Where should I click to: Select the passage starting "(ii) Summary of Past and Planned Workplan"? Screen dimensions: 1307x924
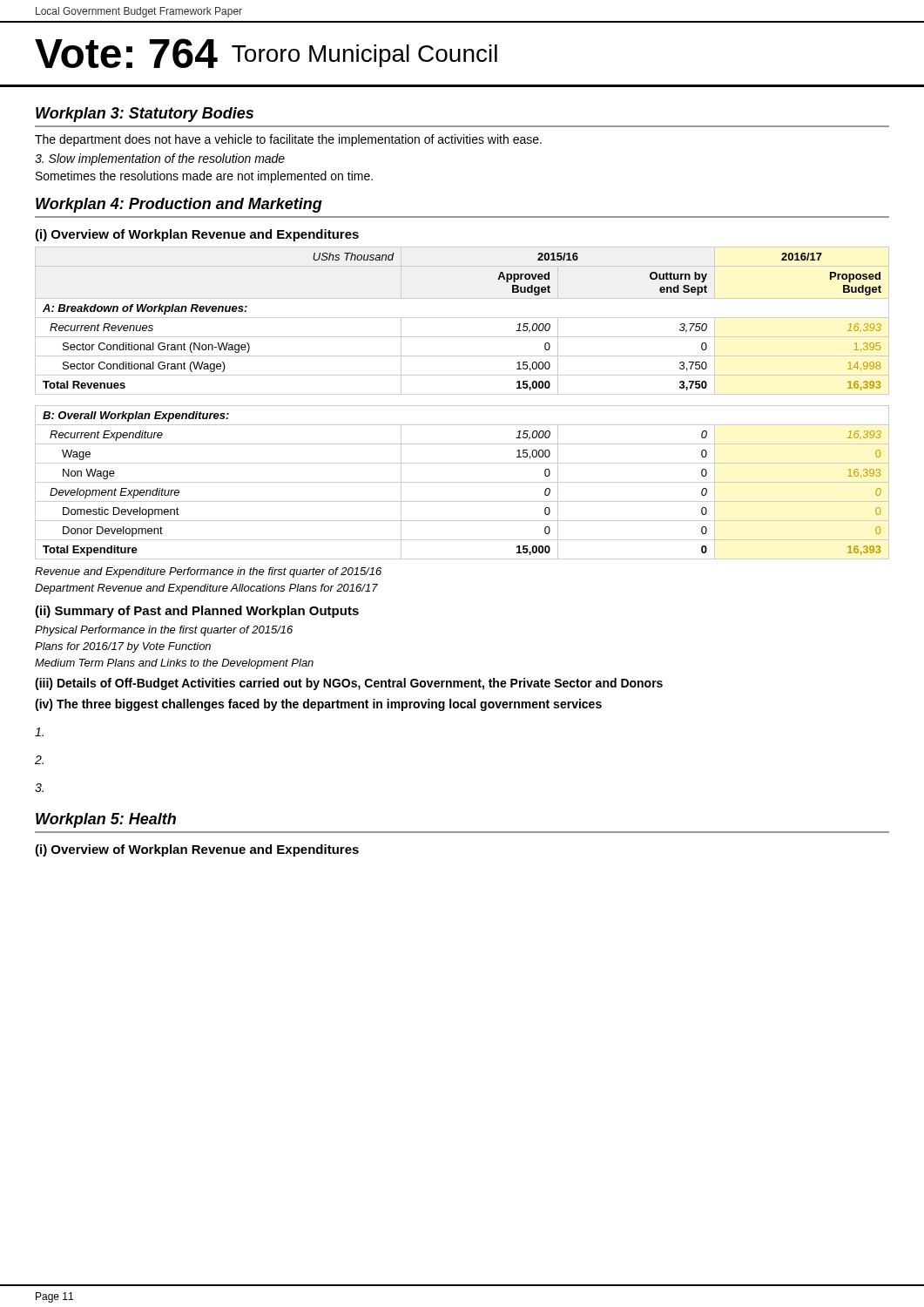point(197,610)
